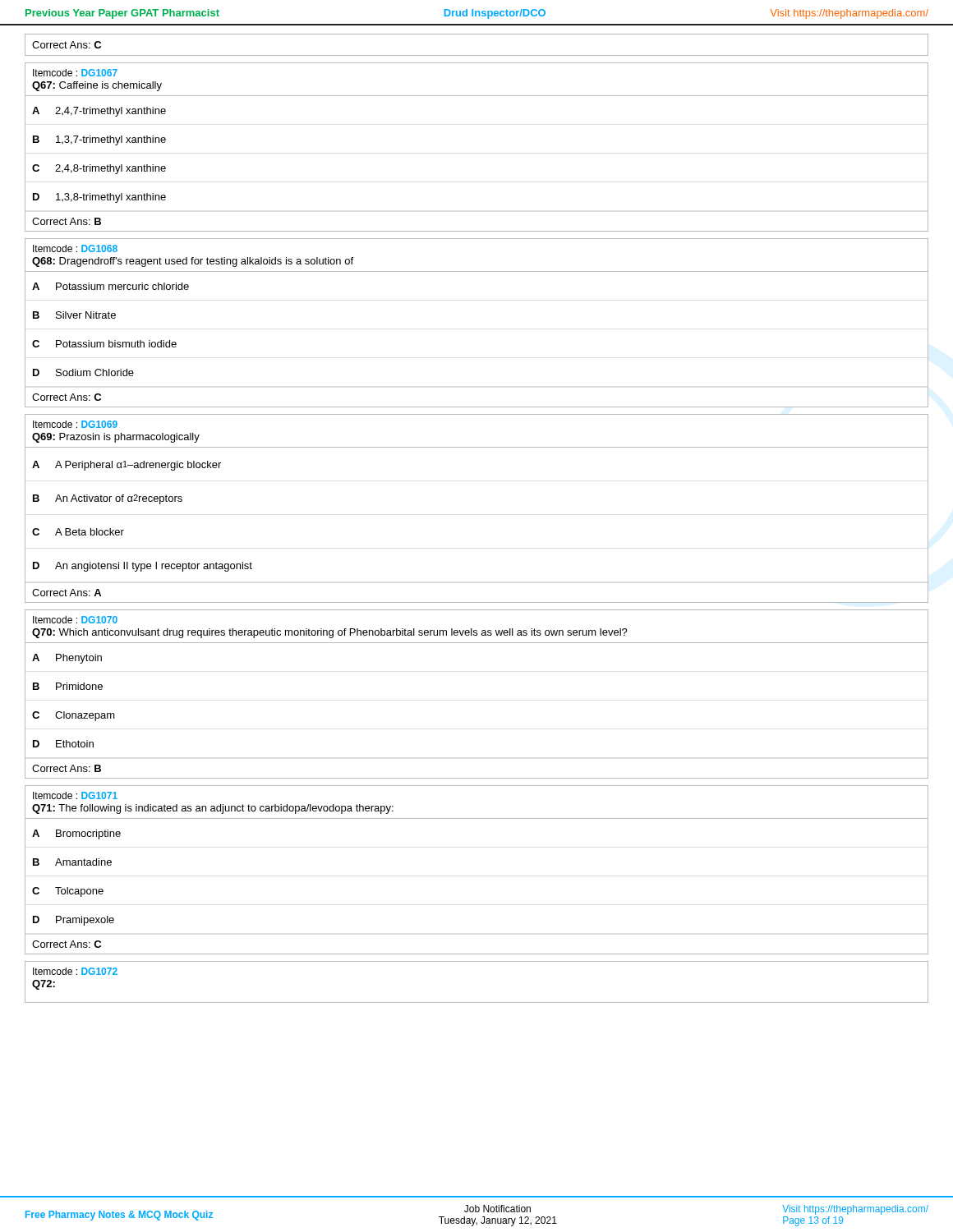Click on the table containing "Itemcode : DG1071 Q71: The"

[x=476, y=870]
